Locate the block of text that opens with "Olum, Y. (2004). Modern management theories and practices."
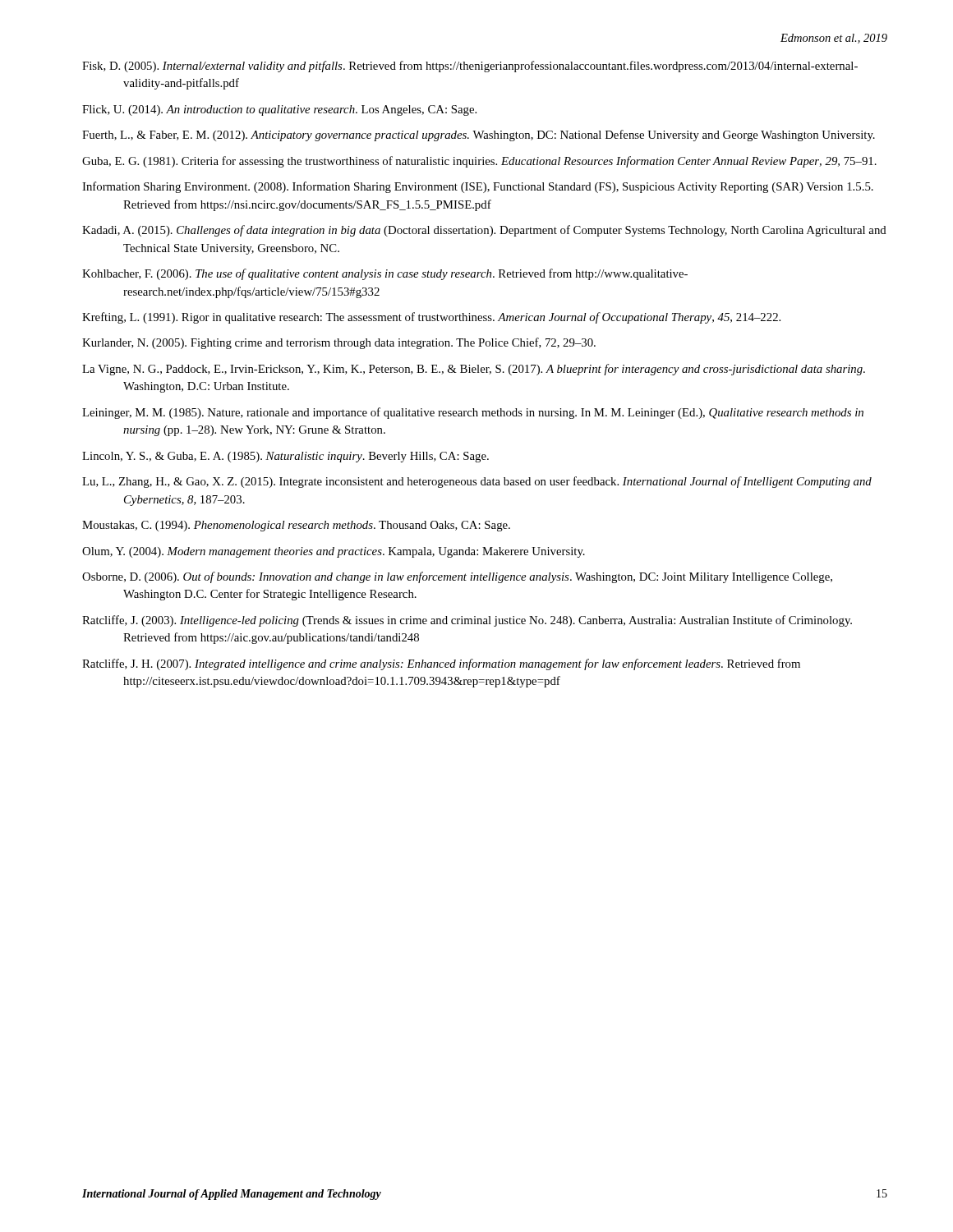Viewport: 953px width, 1232px height. click(334, 551)
